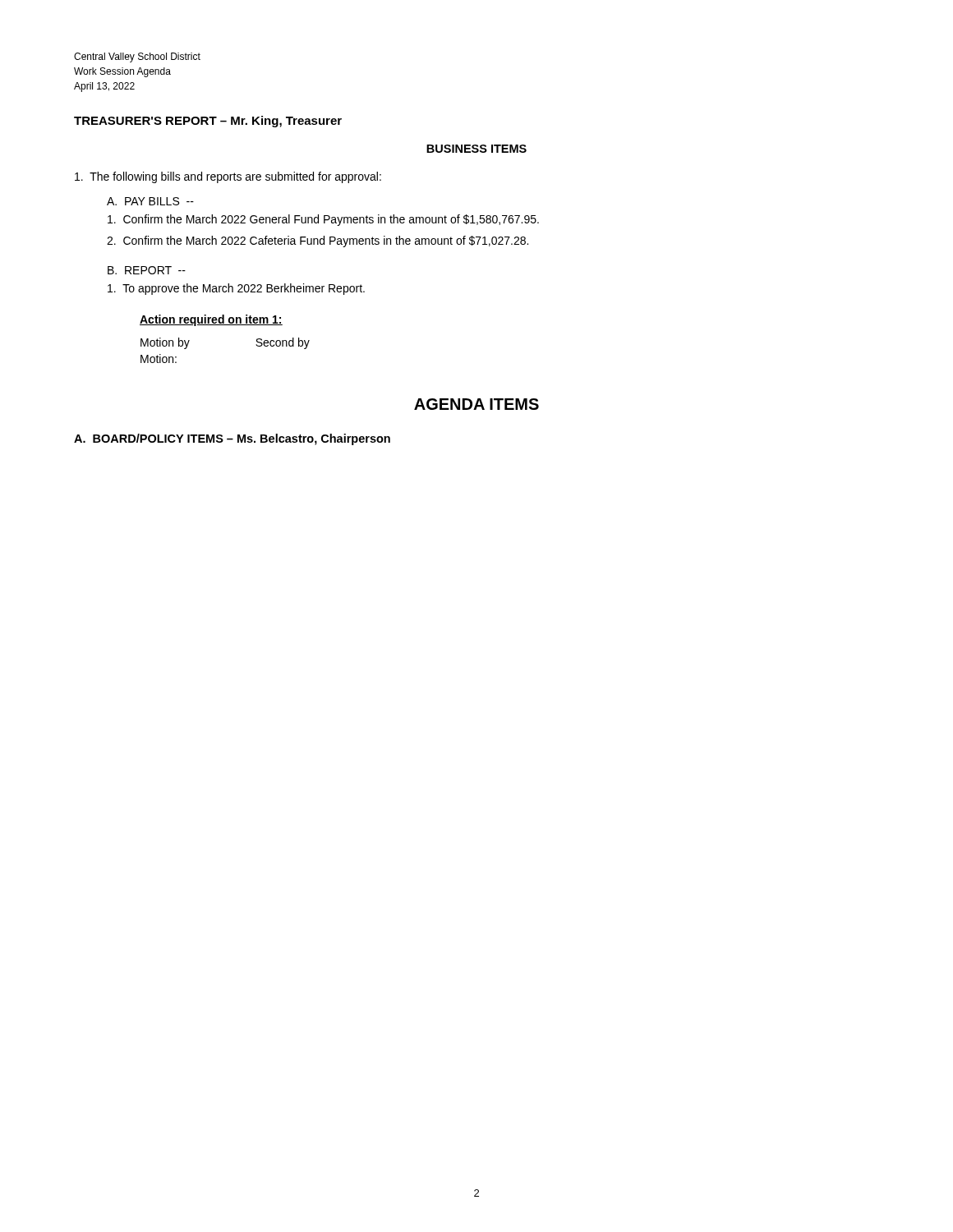Find the passage starting "AGENDA ITEMS"
Image resolution: width=953 pixels, height=1232 pixels.
point(476,404)
